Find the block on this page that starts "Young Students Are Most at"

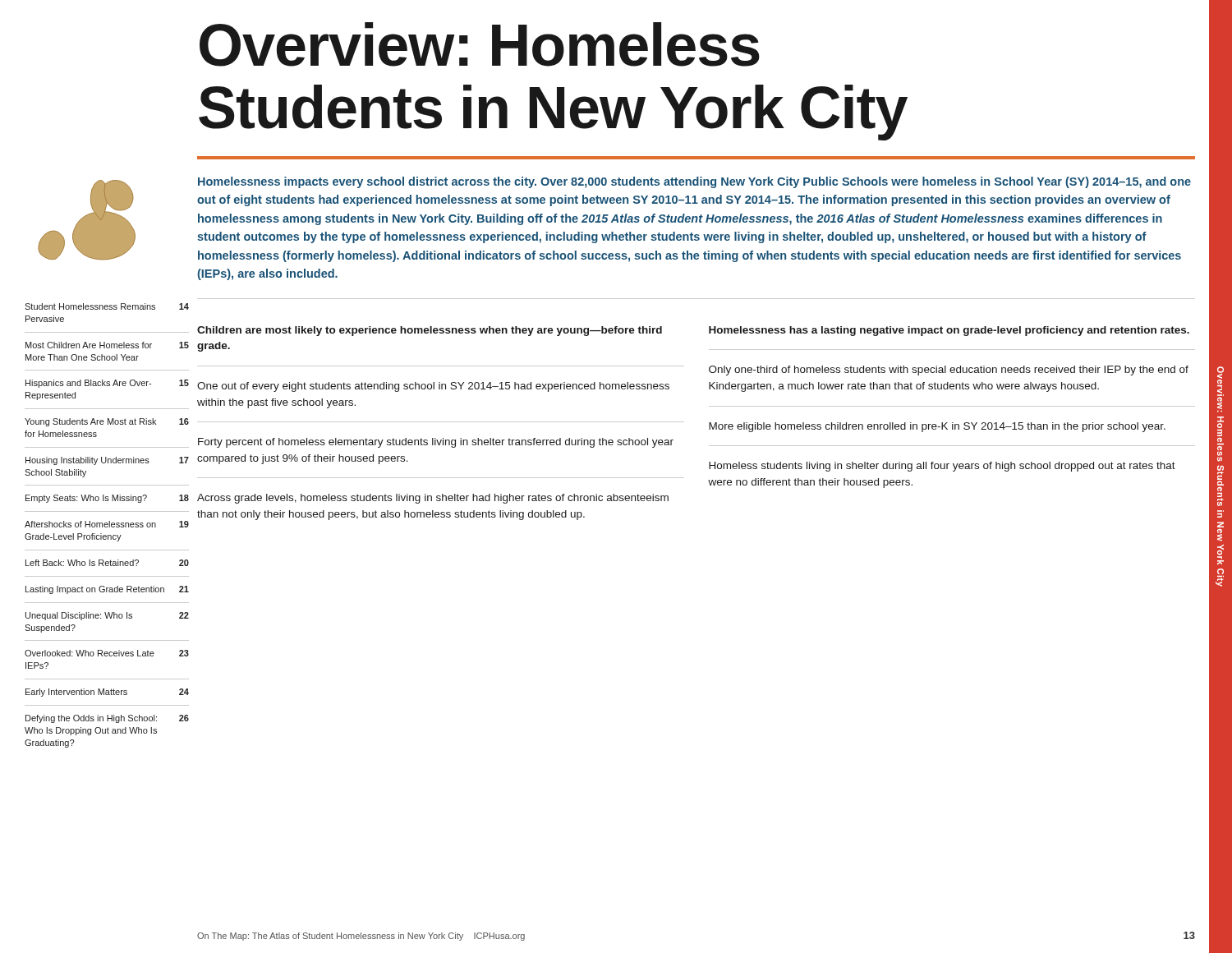(107, 428)
